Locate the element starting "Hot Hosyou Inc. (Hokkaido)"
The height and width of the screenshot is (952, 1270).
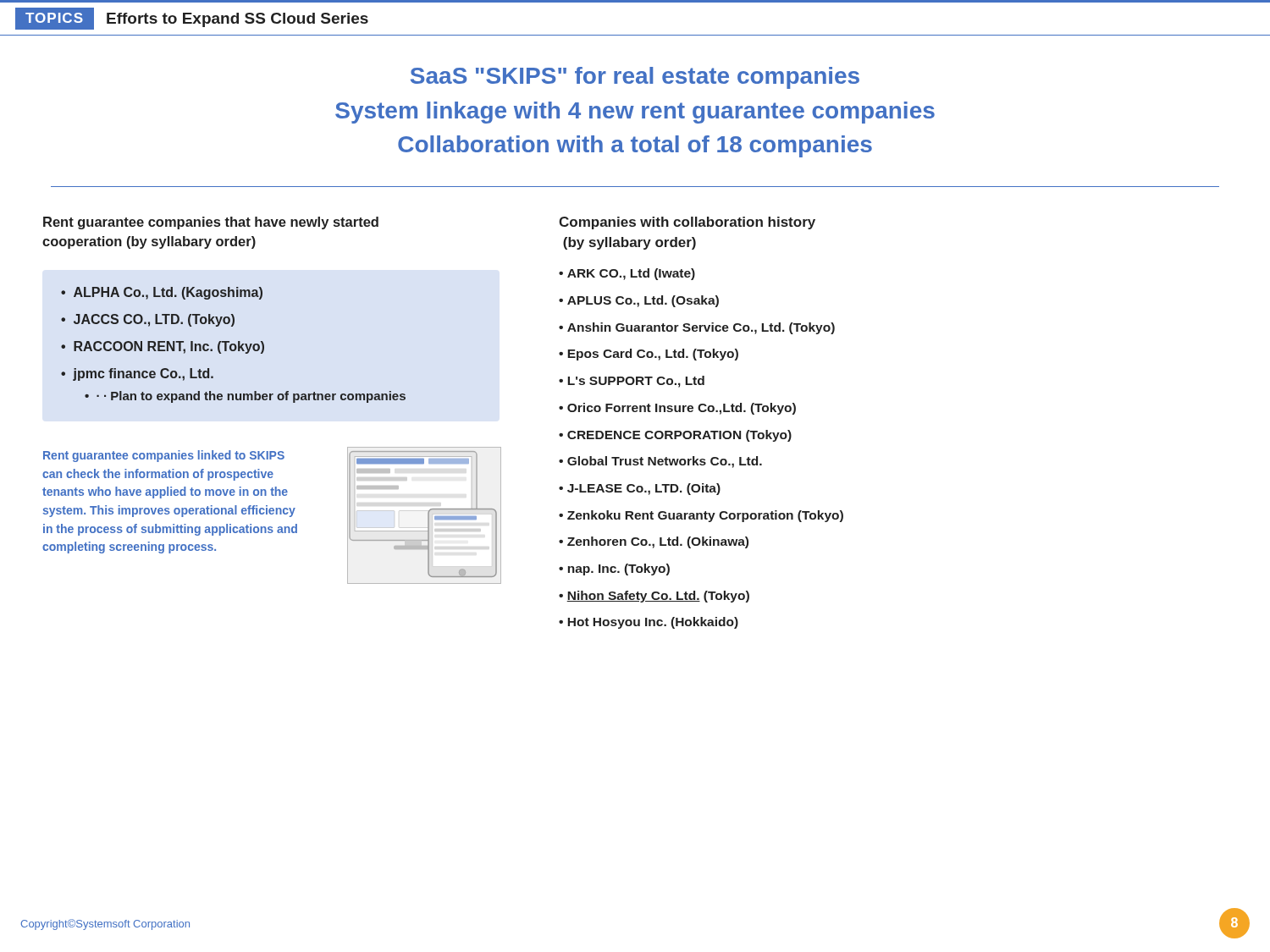pos(653,622)
